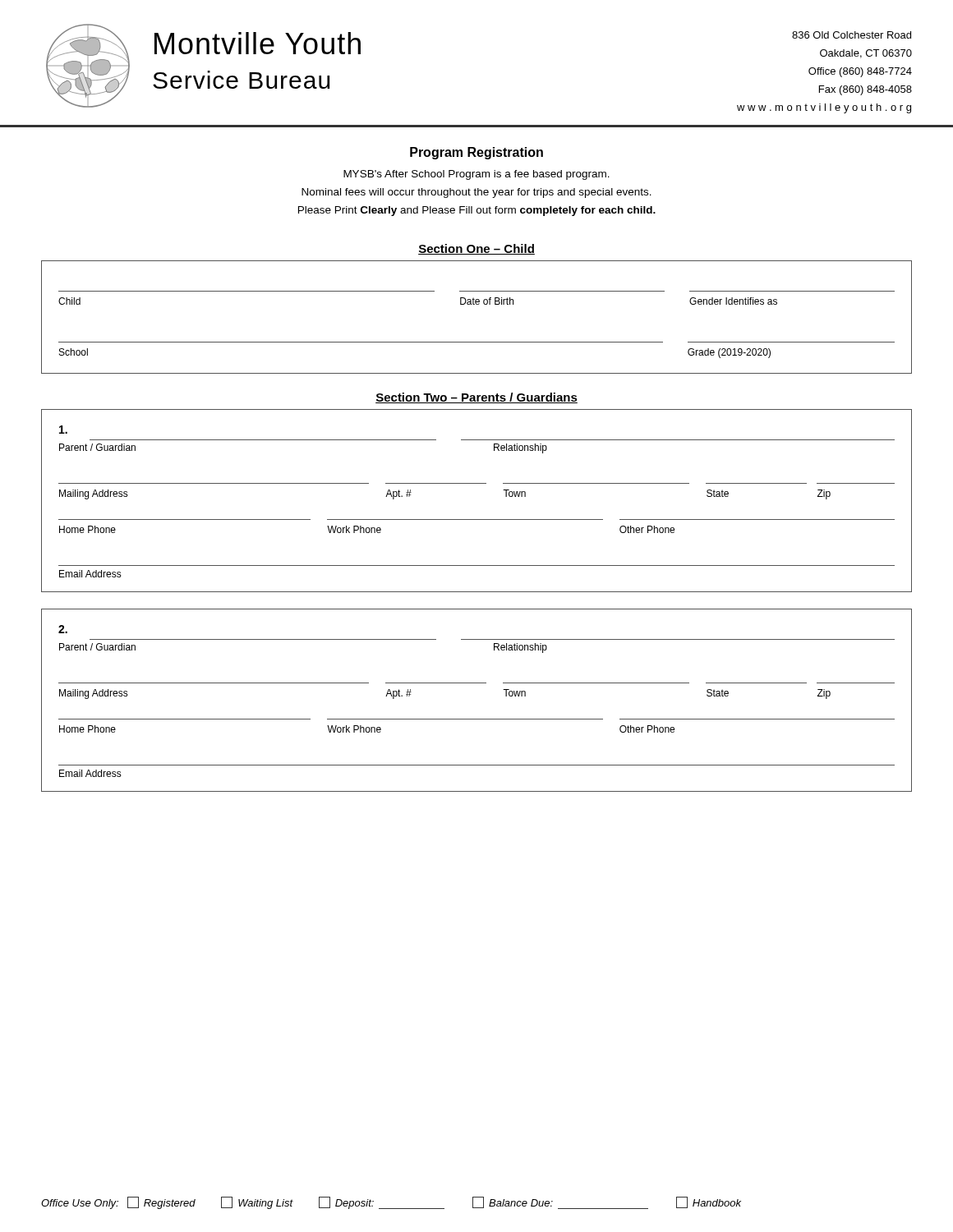The image size is (953, 1232).
Task: Select the region starting "836 Old Colchester Road Oakdale,"
Action: click(x=824, y=71)
